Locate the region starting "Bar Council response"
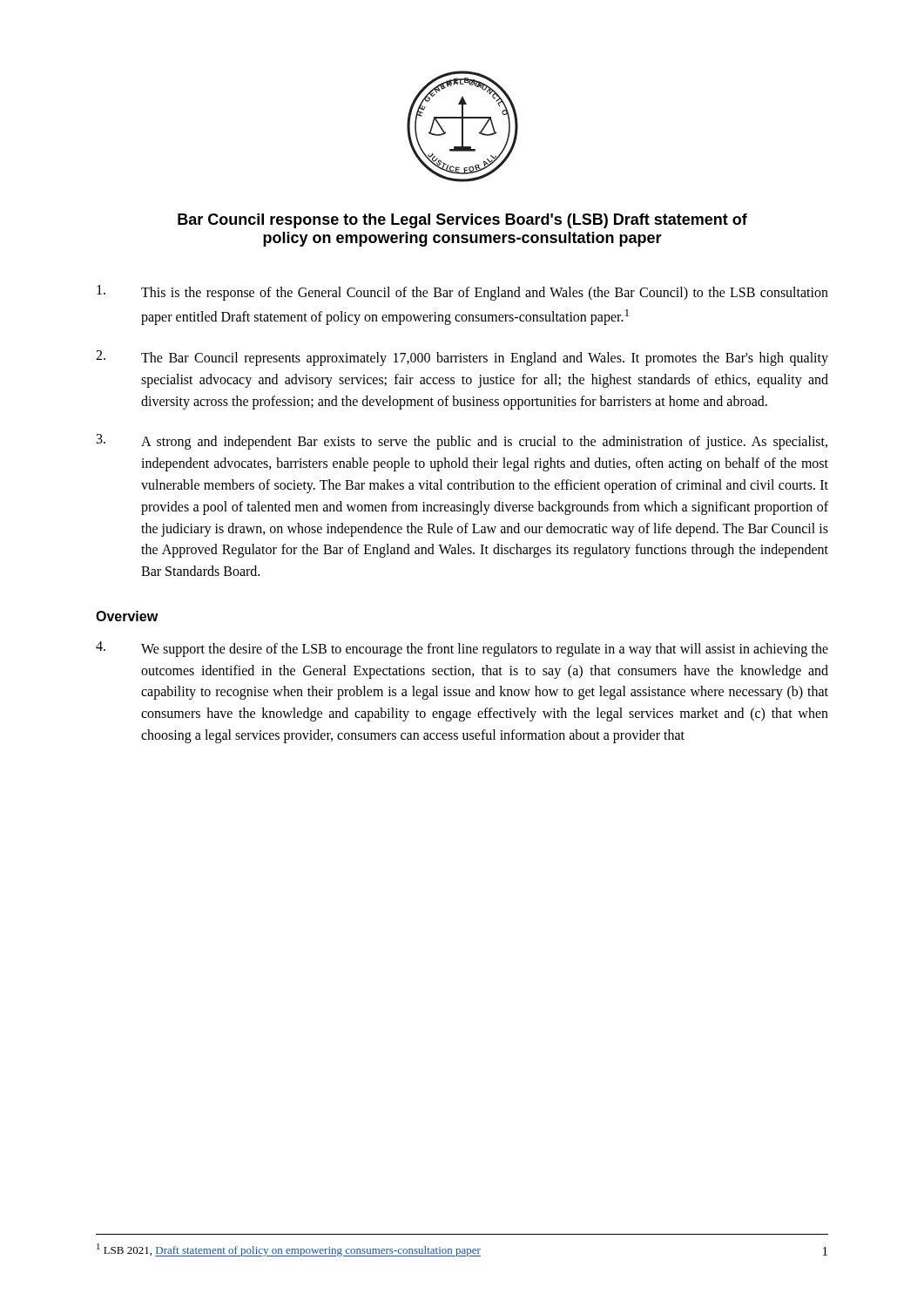This screenshot has height=1307, width=924. click(x=462, y=229)
